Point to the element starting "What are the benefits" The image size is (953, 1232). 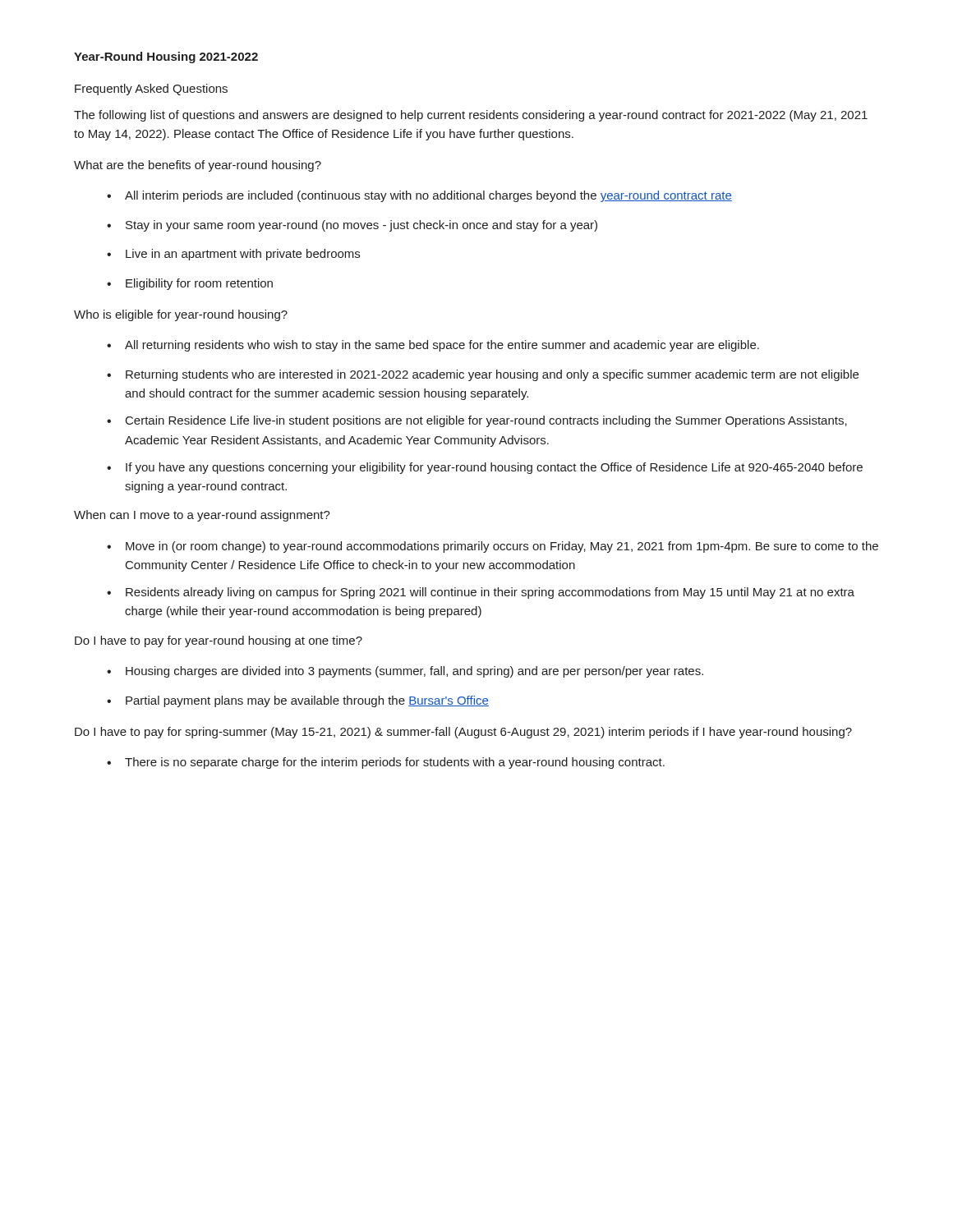tap(198, 164)
